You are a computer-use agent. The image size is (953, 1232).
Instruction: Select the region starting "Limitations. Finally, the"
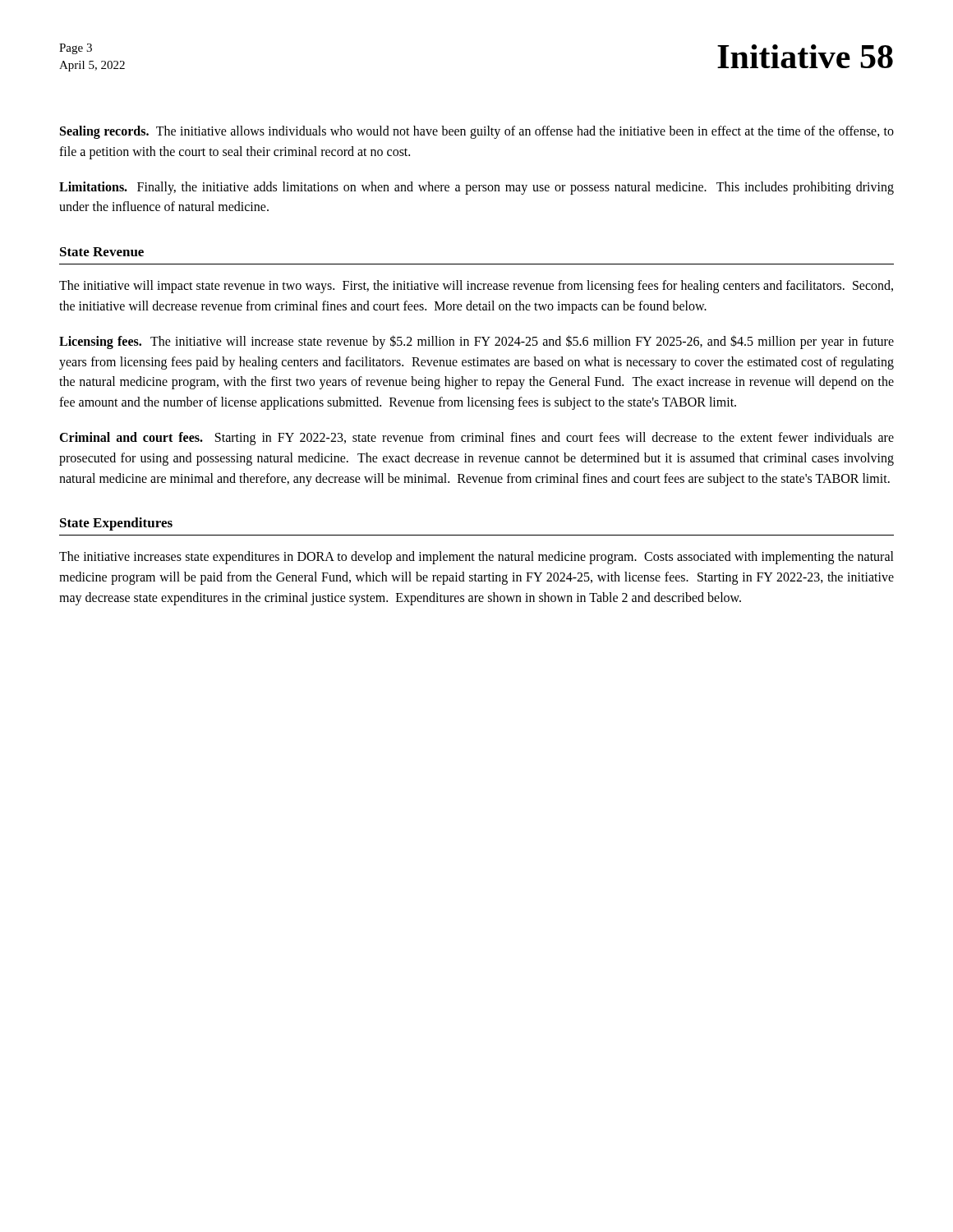tap(476, 197)
